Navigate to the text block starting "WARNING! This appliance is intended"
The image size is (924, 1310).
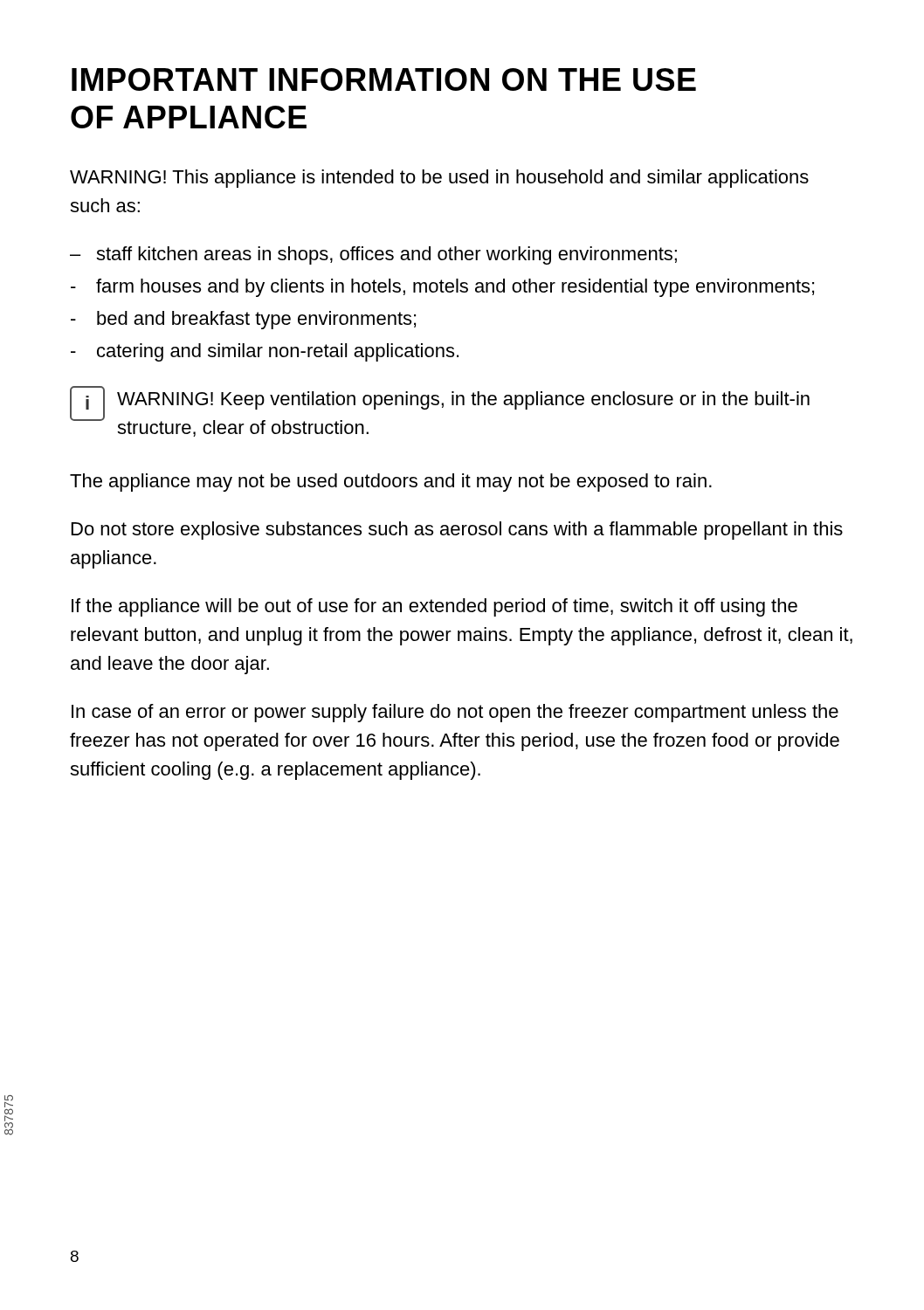462,192
